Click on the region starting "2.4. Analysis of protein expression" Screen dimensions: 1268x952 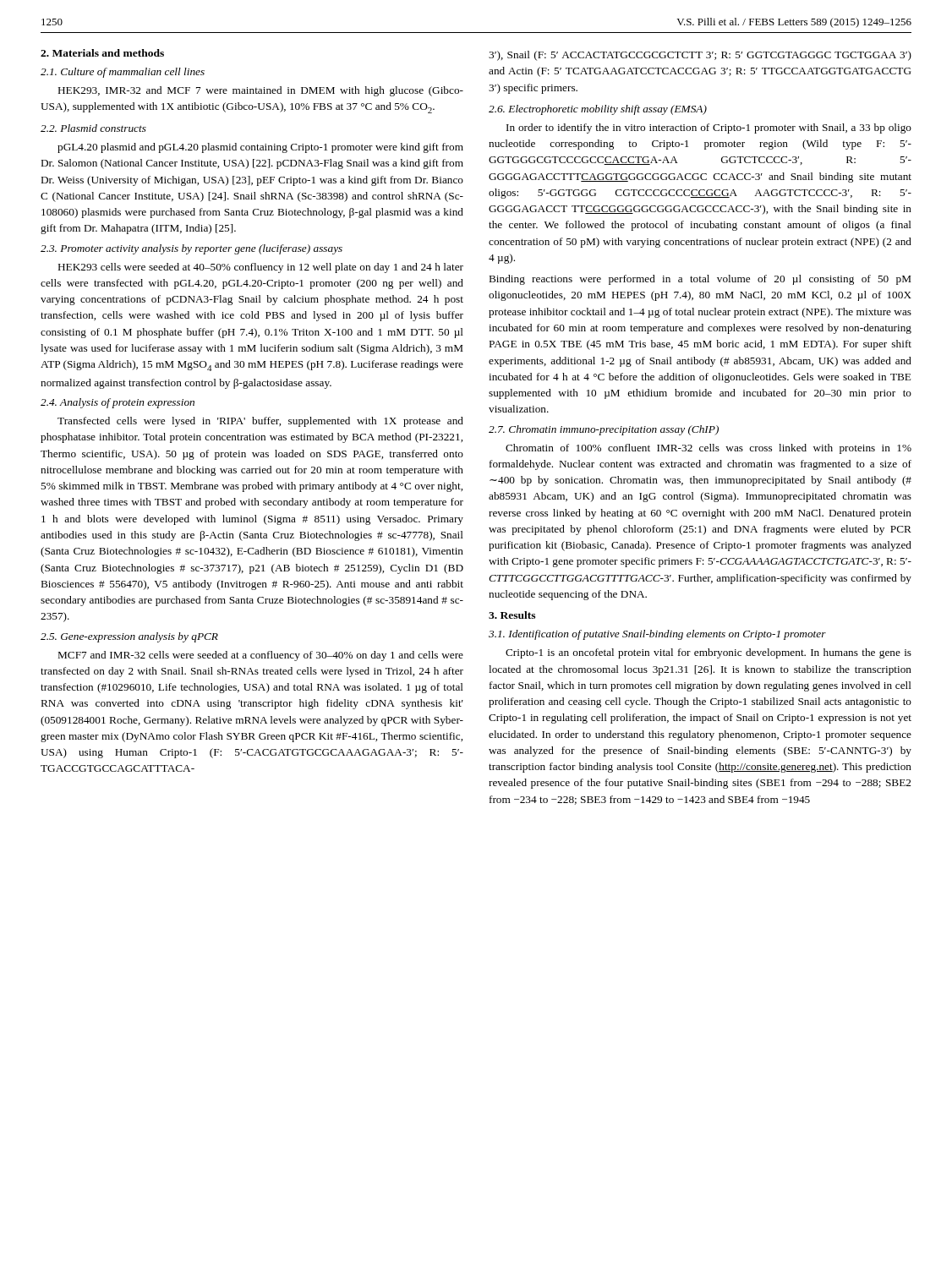[118, 402]
